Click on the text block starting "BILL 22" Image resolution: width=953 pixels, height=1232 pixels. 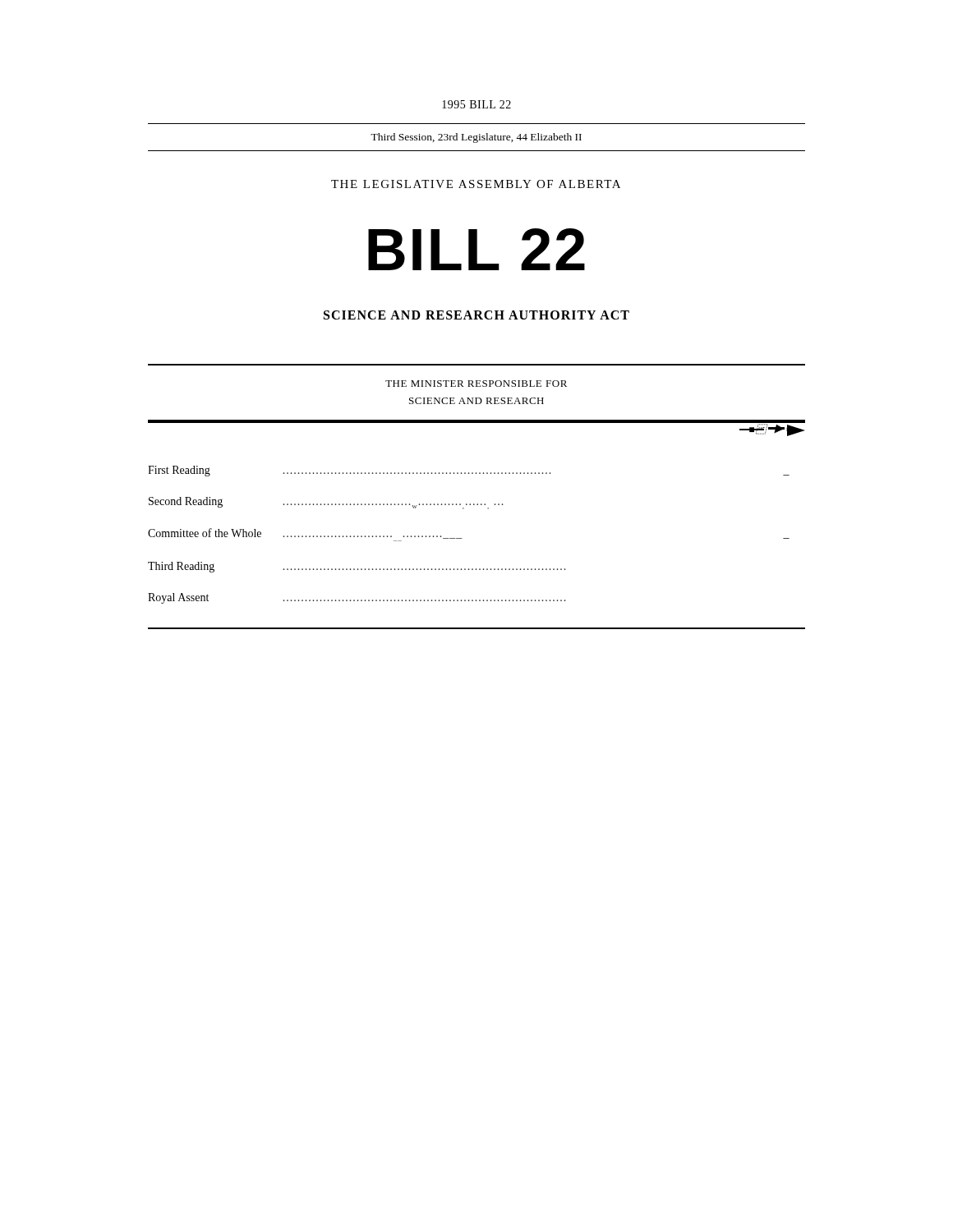[x=476, y=250]
